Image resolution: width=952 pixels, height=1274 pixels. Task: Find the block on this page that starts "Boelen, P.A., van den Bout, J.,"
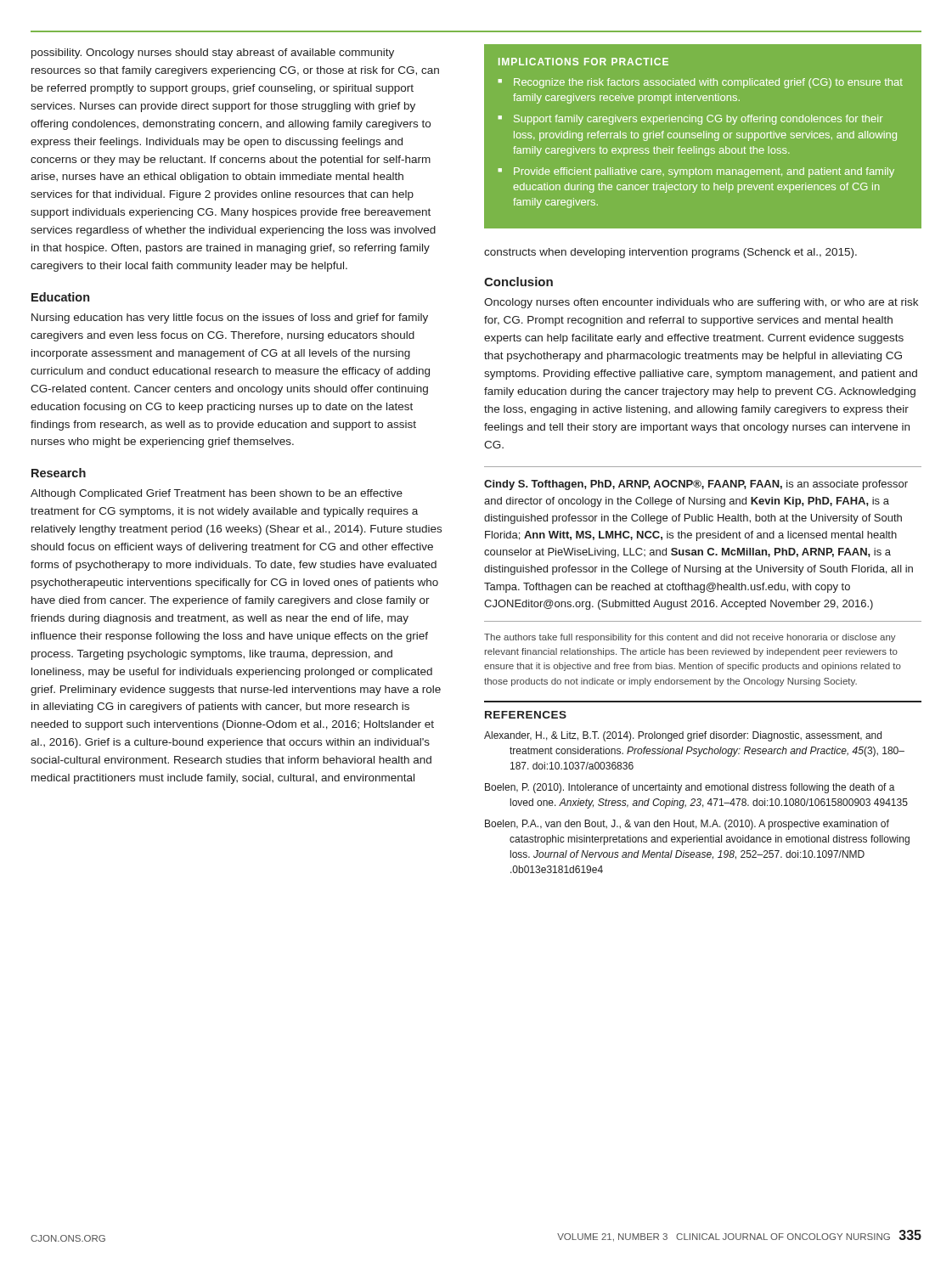[x=697, y=847]
